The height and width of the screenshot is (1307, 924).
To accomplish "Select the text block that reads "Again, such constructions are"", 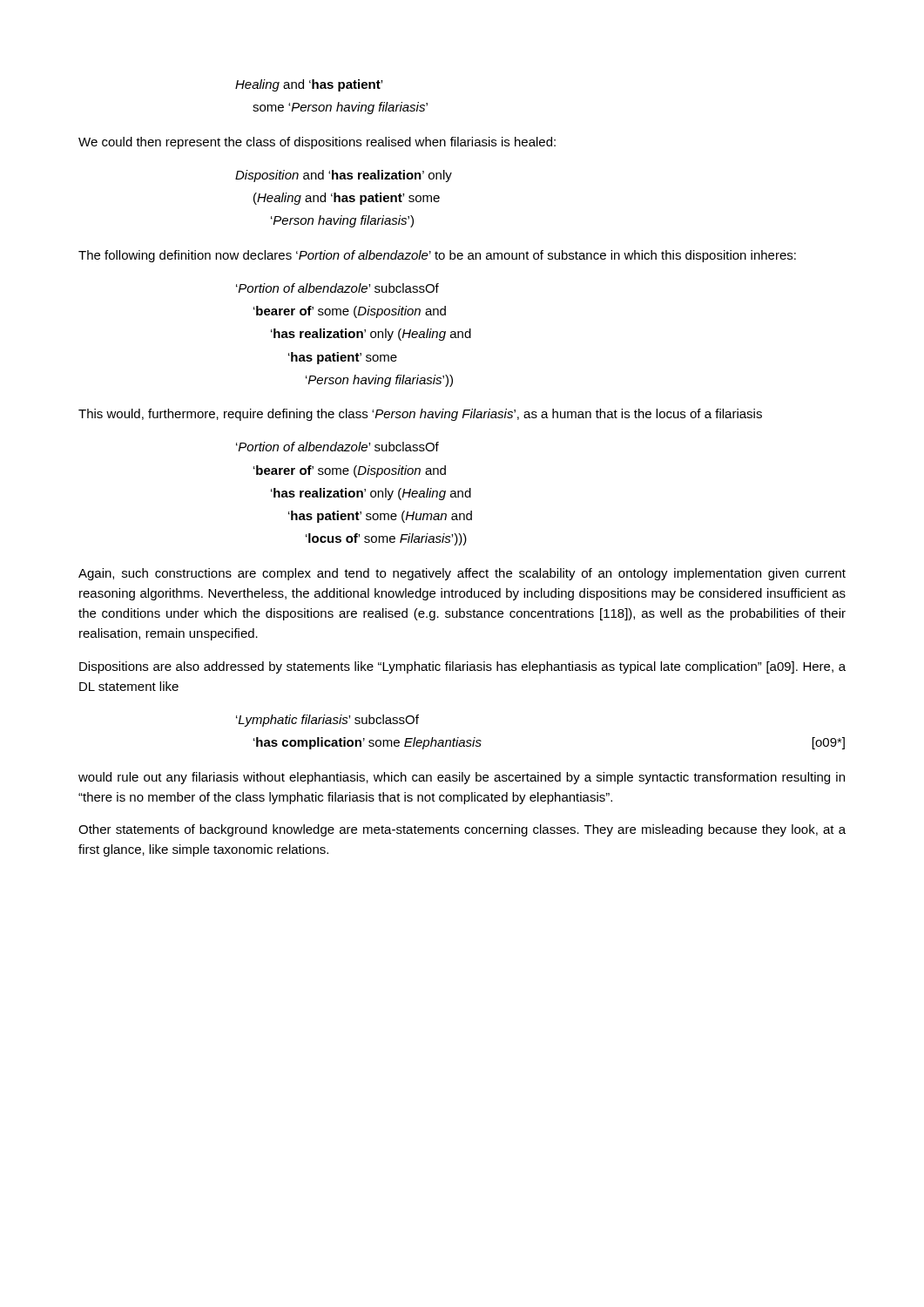I will pyautogui.click(x=462, y=603).
